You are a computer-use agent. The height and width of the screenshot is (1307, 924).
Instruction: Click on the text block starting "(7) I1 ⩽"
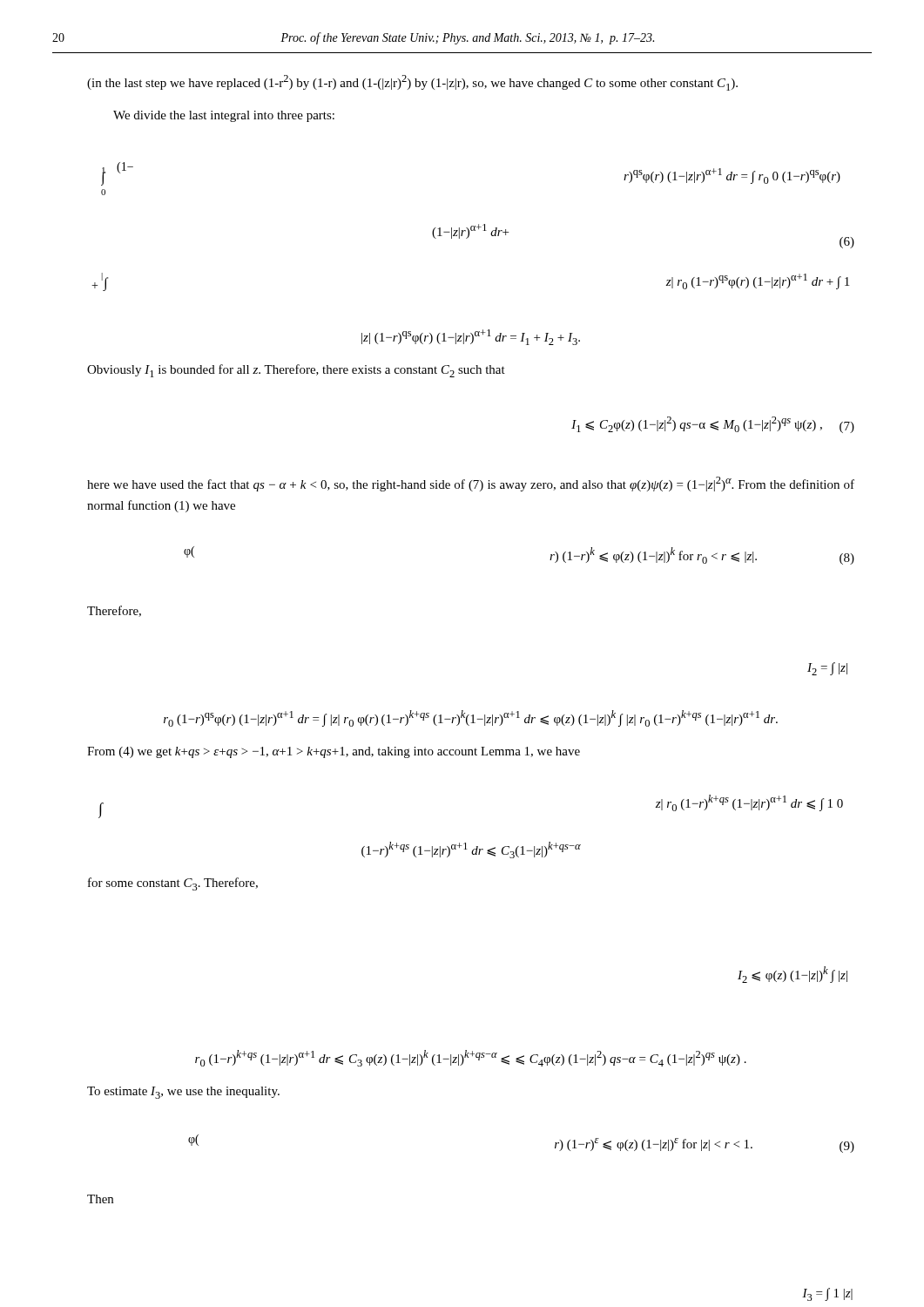tap(713, 425)
